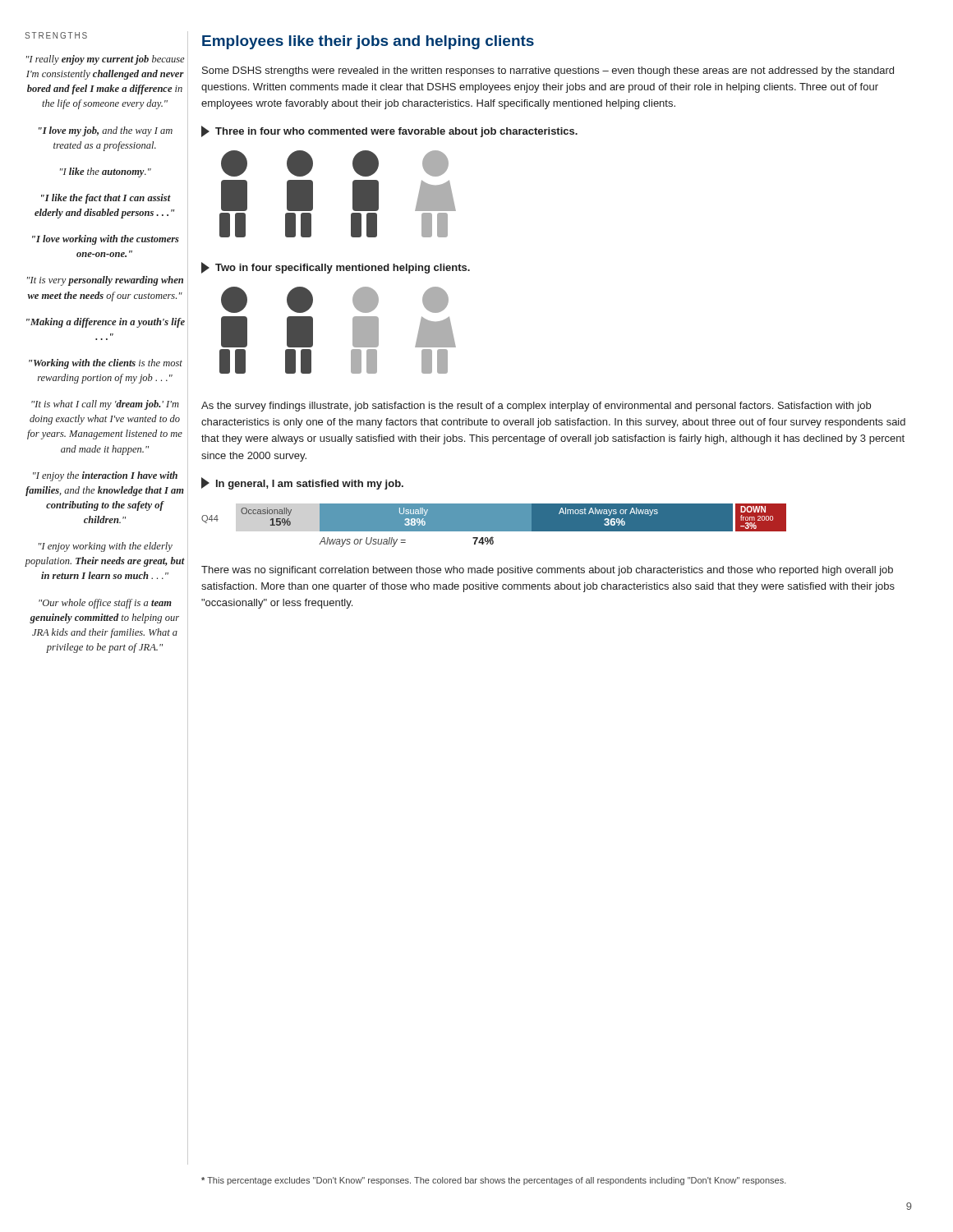Image resolution: width=953 pixels, height=1232 pixels.
Task: Find ""I like the autonomy."" on this page
Action: tap(105, 171)
